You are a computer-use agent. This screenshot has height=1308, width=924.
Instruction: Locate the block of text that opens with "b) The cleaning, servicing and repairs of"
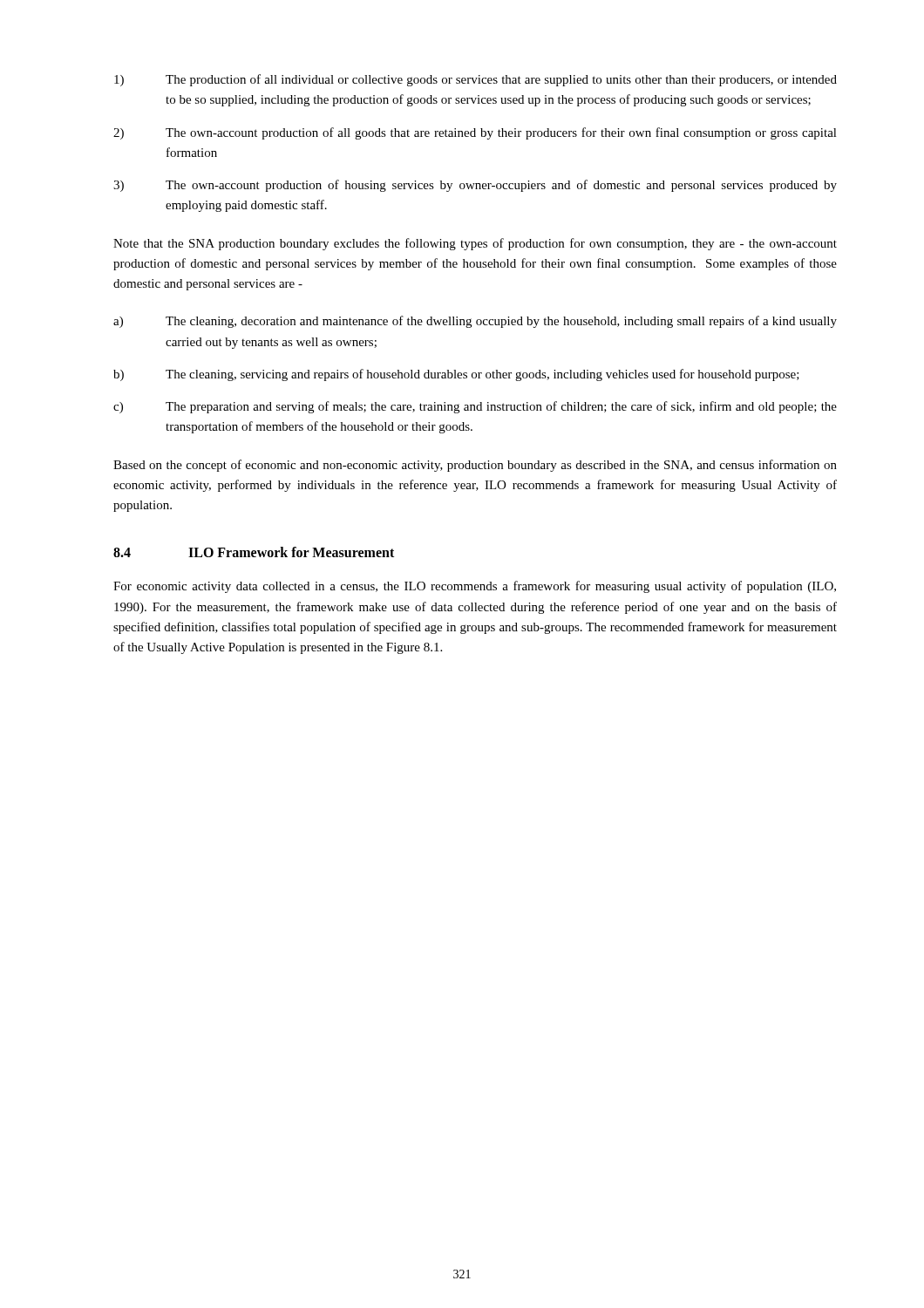(475, 374)
